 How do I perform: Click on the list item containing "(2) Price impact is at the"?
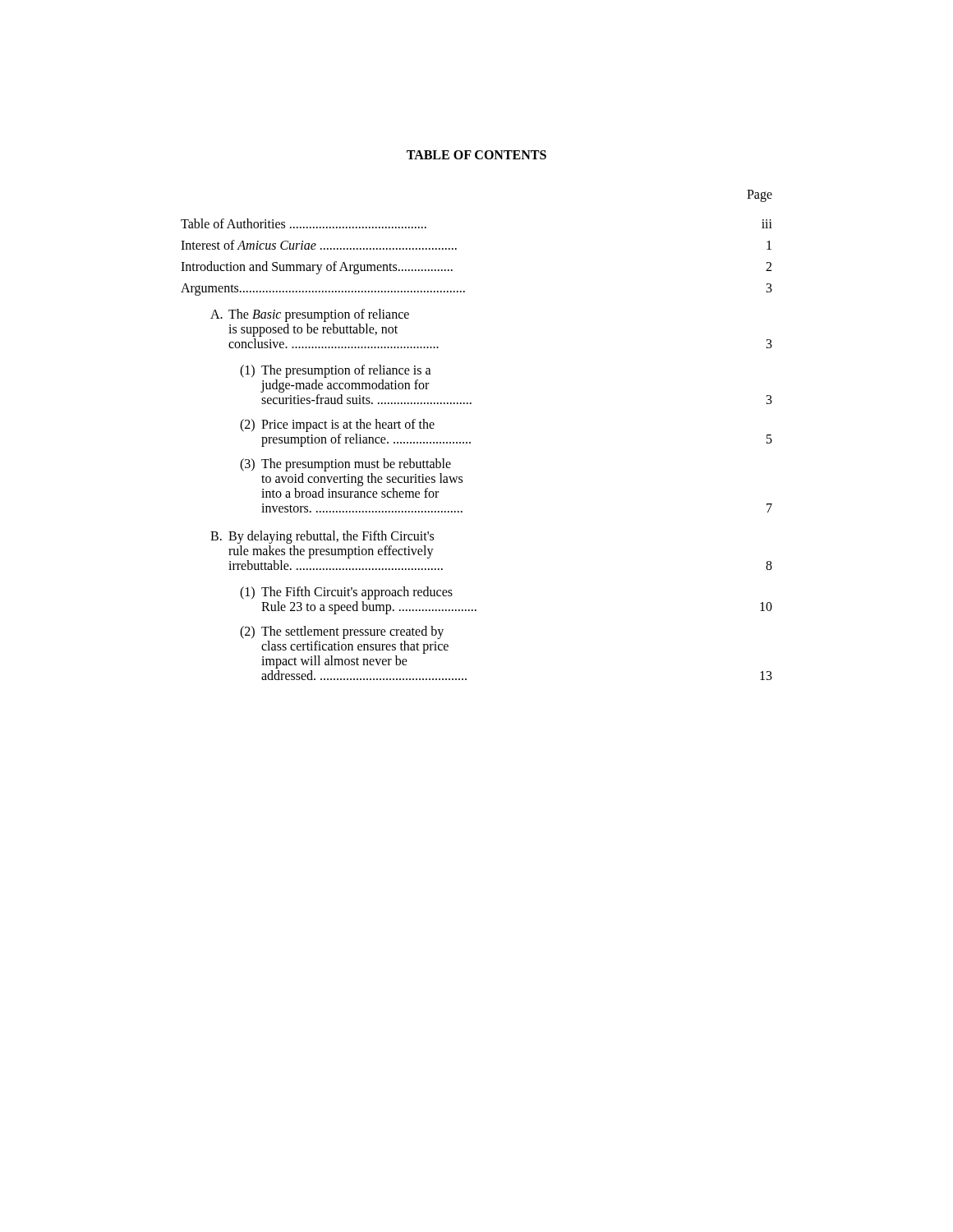click(x=337, y=425)
